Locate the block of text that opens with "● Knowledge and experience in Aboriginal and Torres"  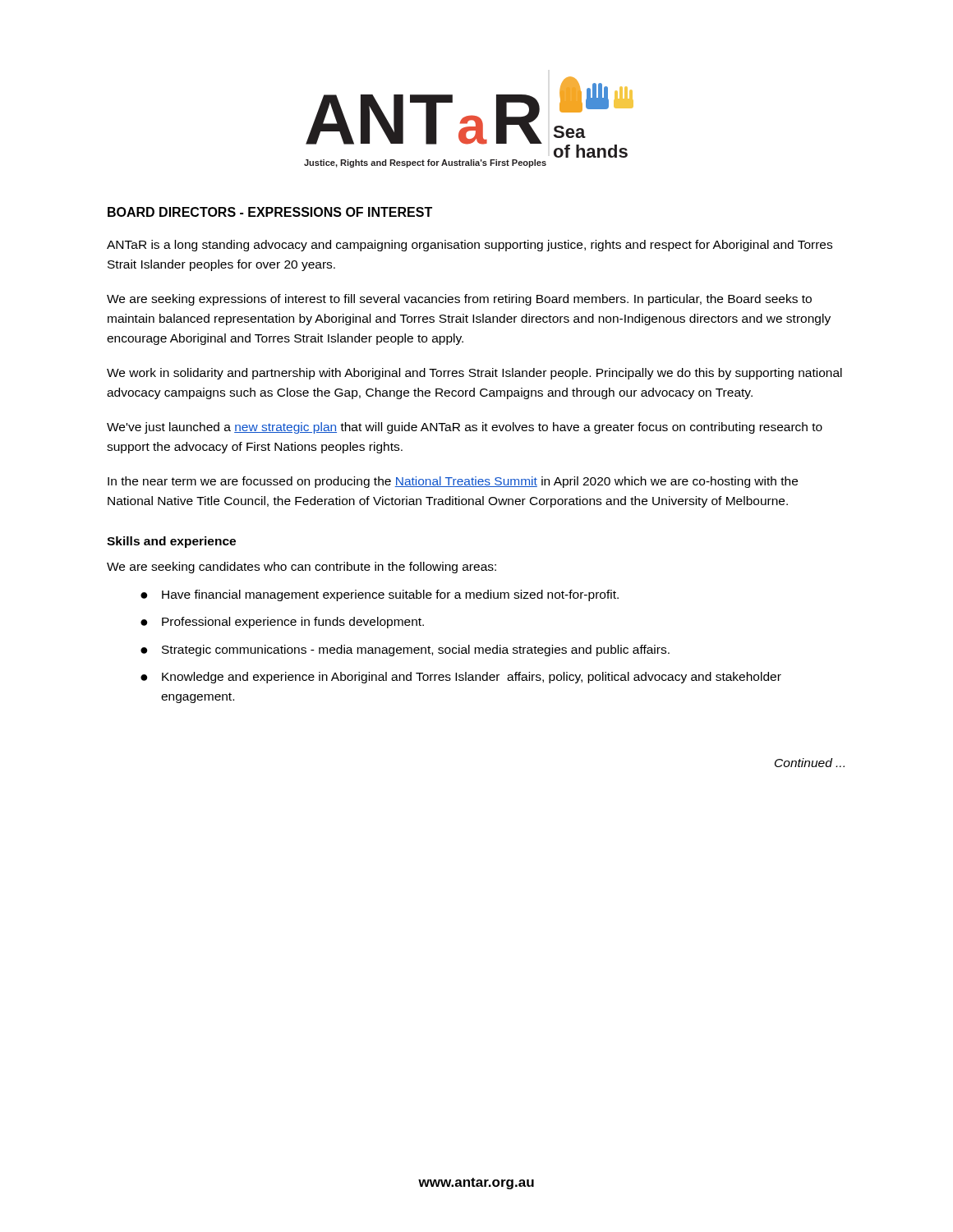[x=493, y=686]
